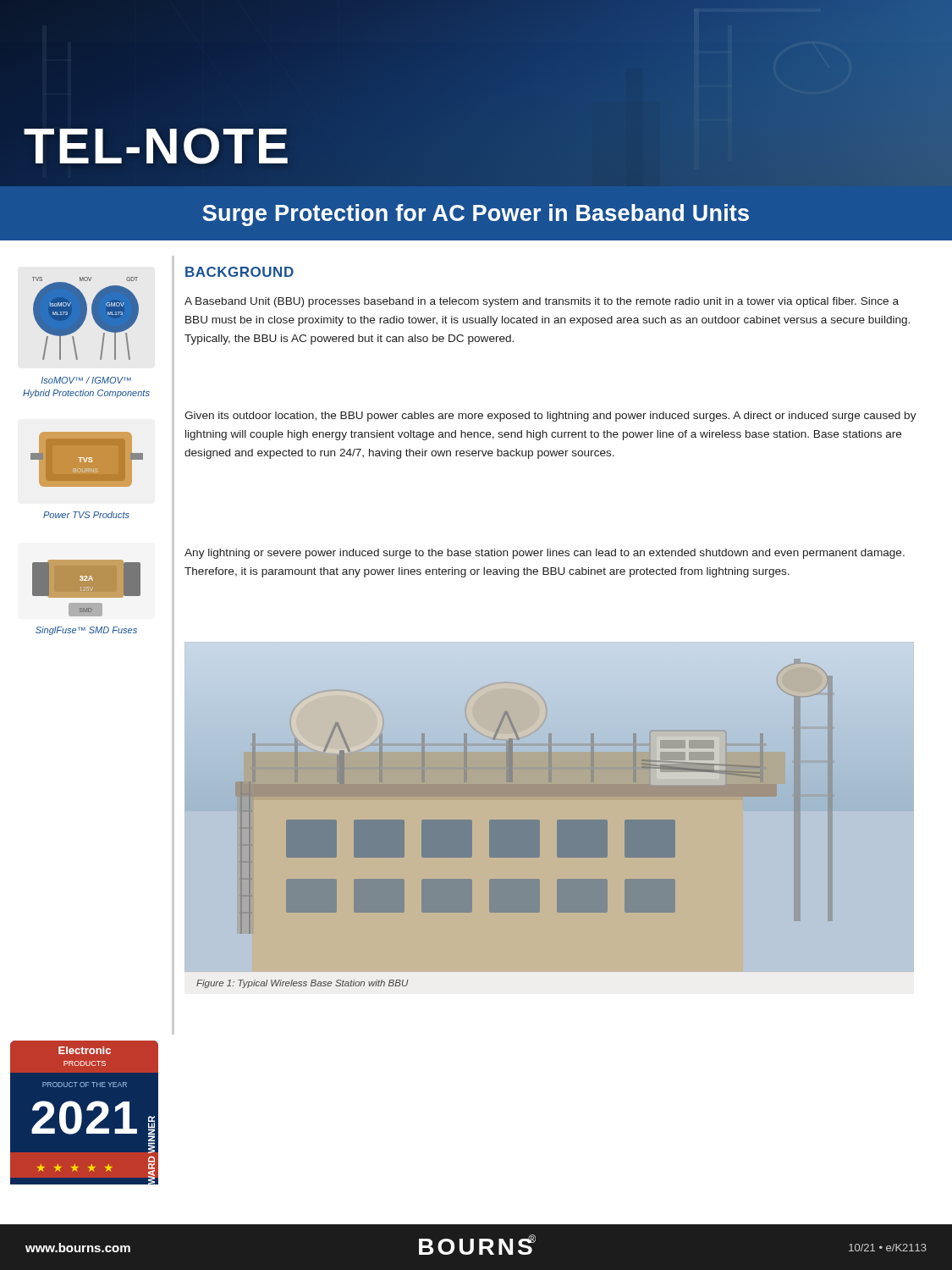Locate the title
The image size is (952, 1270).
click(157, 146)
